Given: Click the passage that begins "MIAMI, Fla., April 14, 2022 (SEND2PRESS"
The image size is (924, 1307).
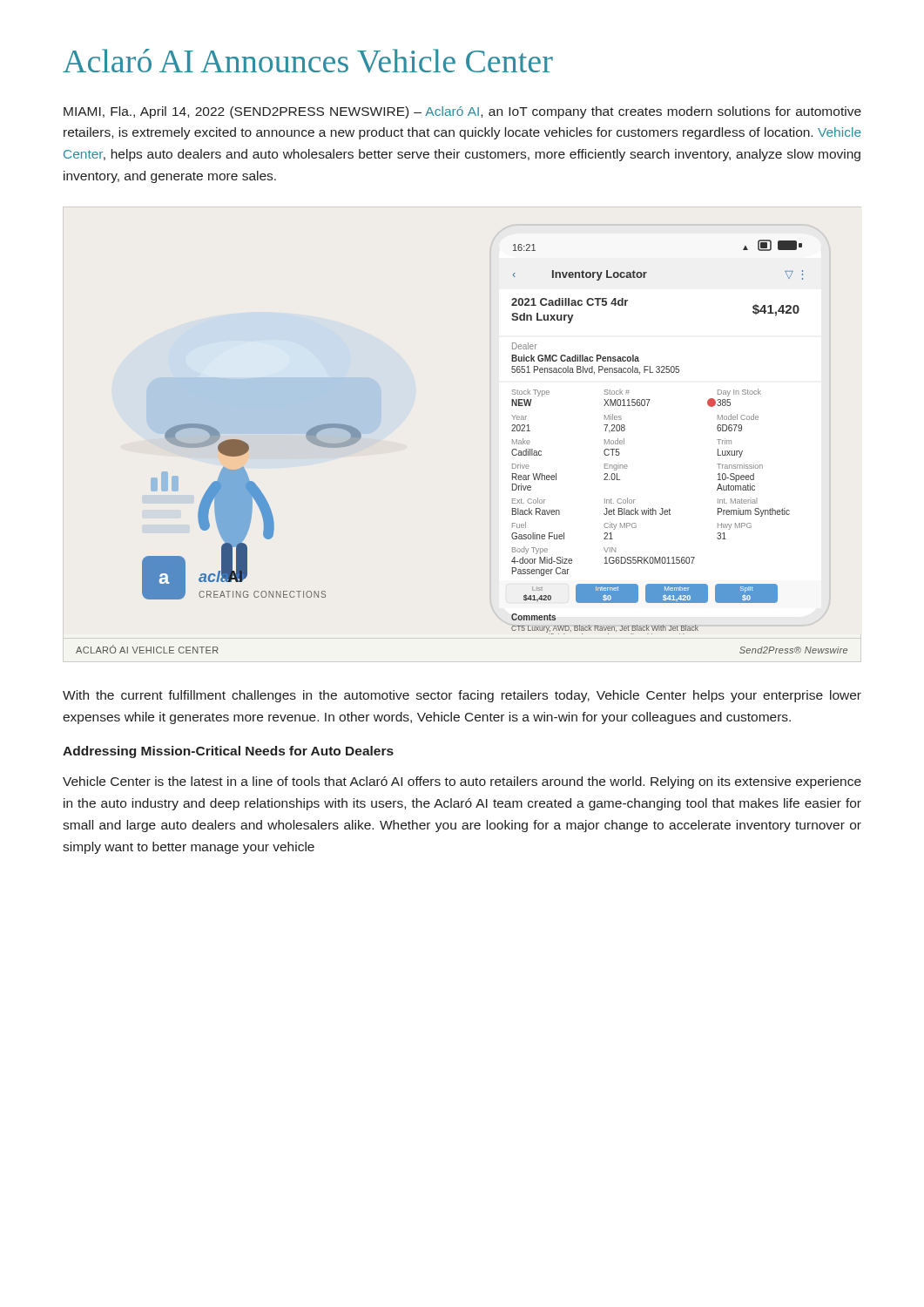Looking at the screenshot, I should point(462,144).
